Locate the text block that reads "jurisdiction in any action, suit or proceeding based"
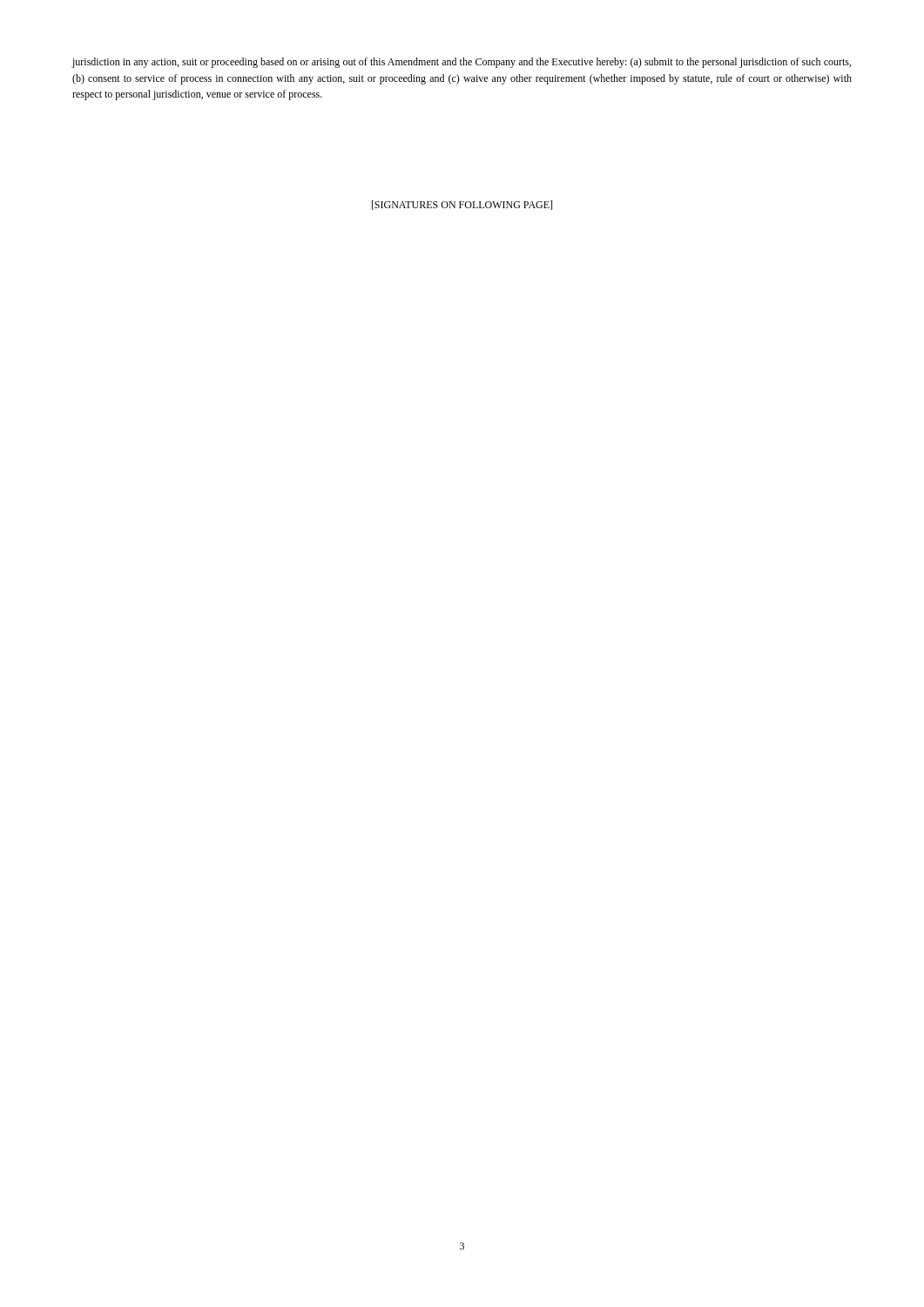The image size is (924, 1307). pyautogui.click(x=462, y=78)
